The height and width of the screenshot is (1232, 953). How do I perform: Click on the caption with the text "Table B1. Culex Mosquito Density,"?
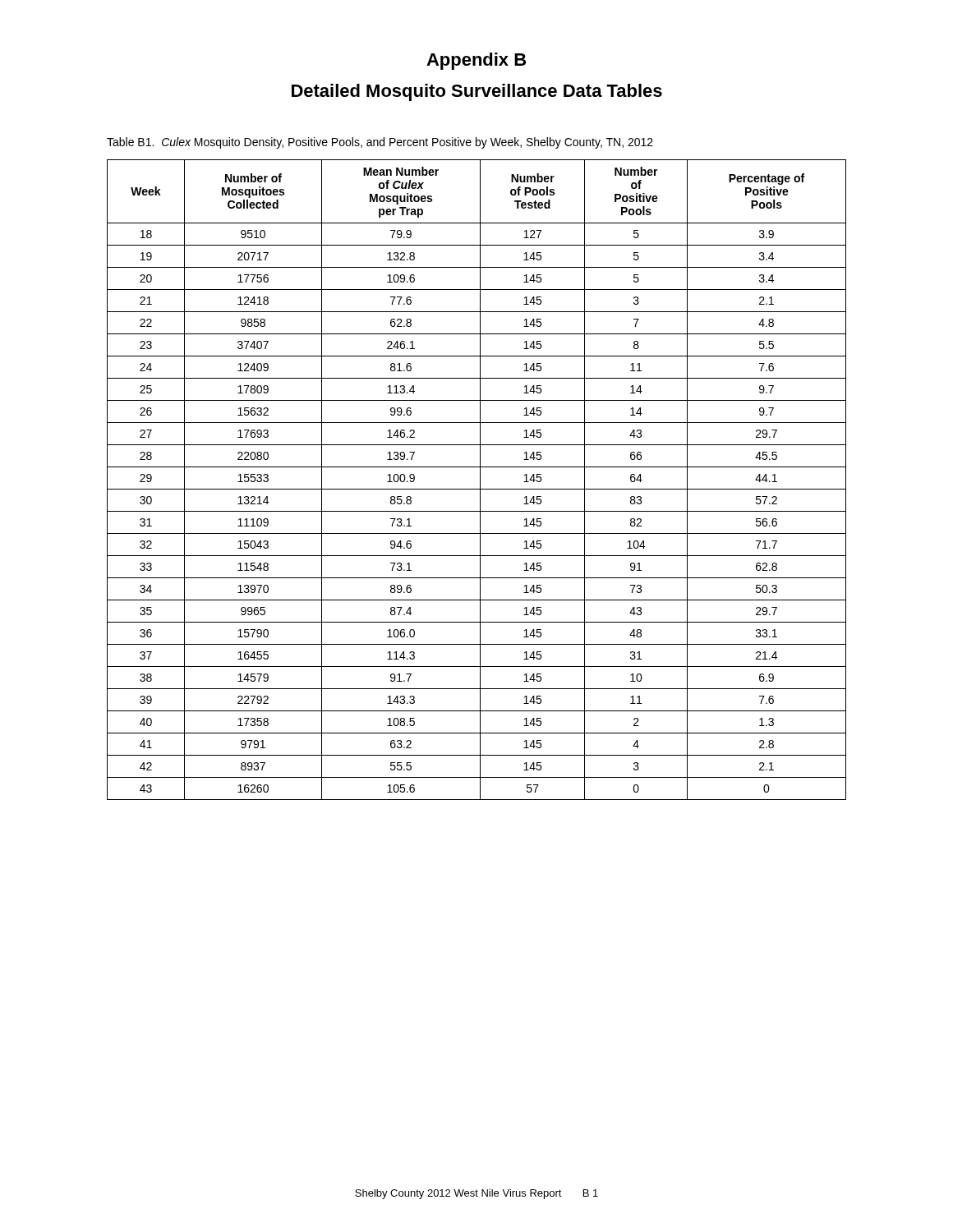tap(380, 142)
